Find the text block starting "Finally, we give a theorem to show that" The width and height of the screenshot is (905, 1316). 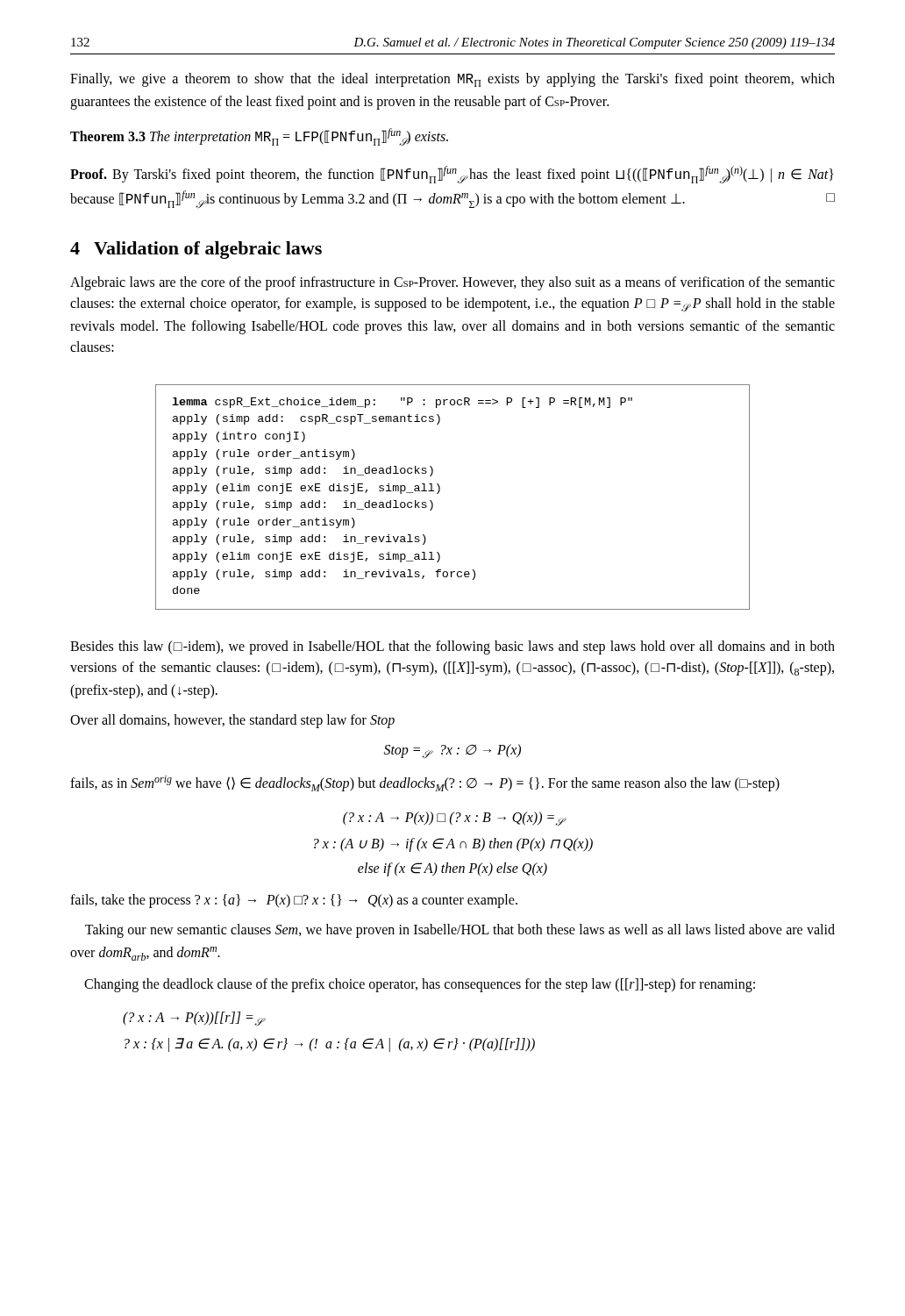pyautogui.click(x=452, y=90)
